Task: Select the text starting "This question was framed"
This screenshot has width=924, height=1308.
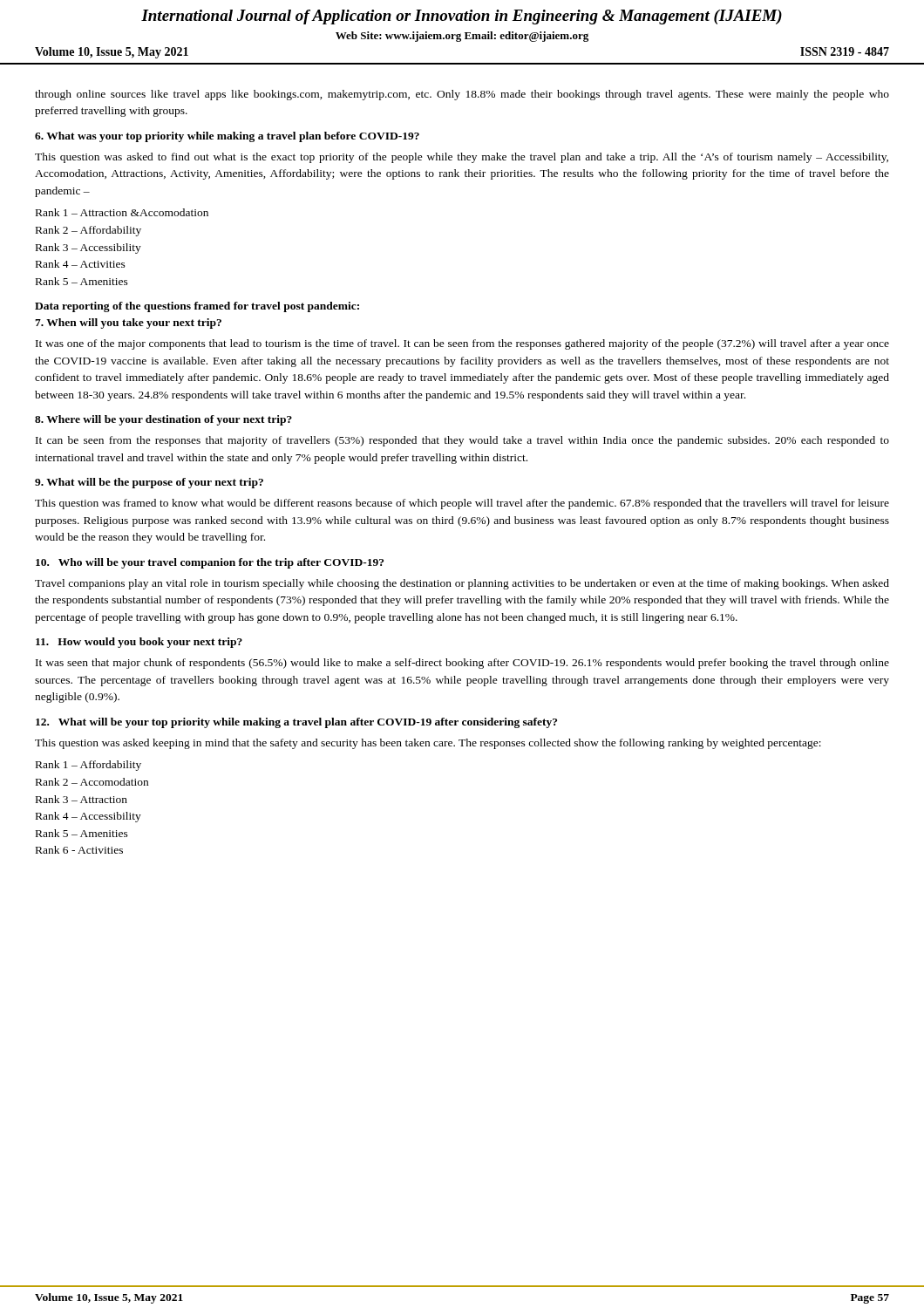Action: click(x=462, y=520)
